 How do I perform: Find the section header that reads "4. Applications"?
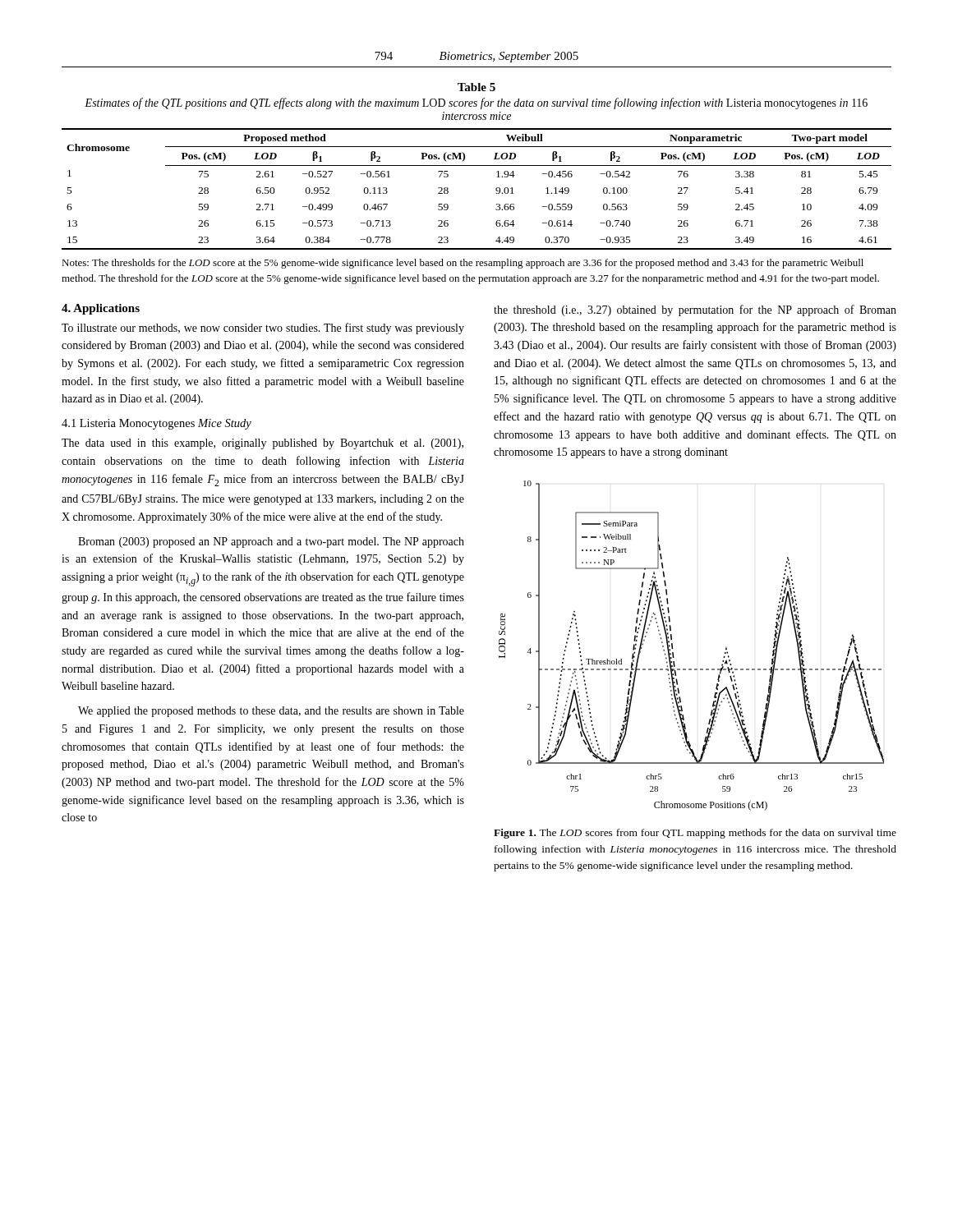tap(101, 308)
